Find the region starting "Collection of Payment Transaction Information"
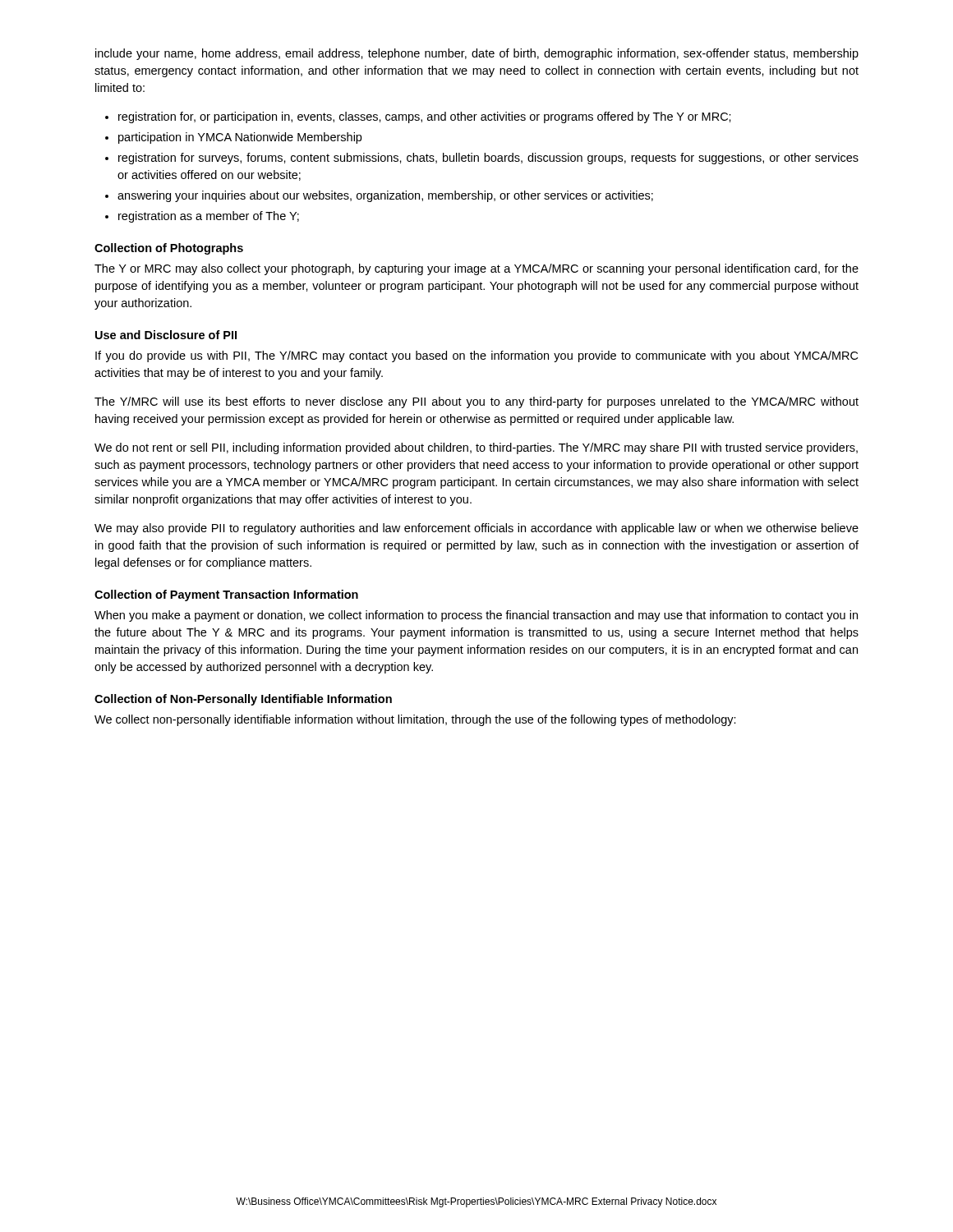Image resolution: width=953 pixels, height=1232 pixels. pyautogui.click(x=227, y=595)
